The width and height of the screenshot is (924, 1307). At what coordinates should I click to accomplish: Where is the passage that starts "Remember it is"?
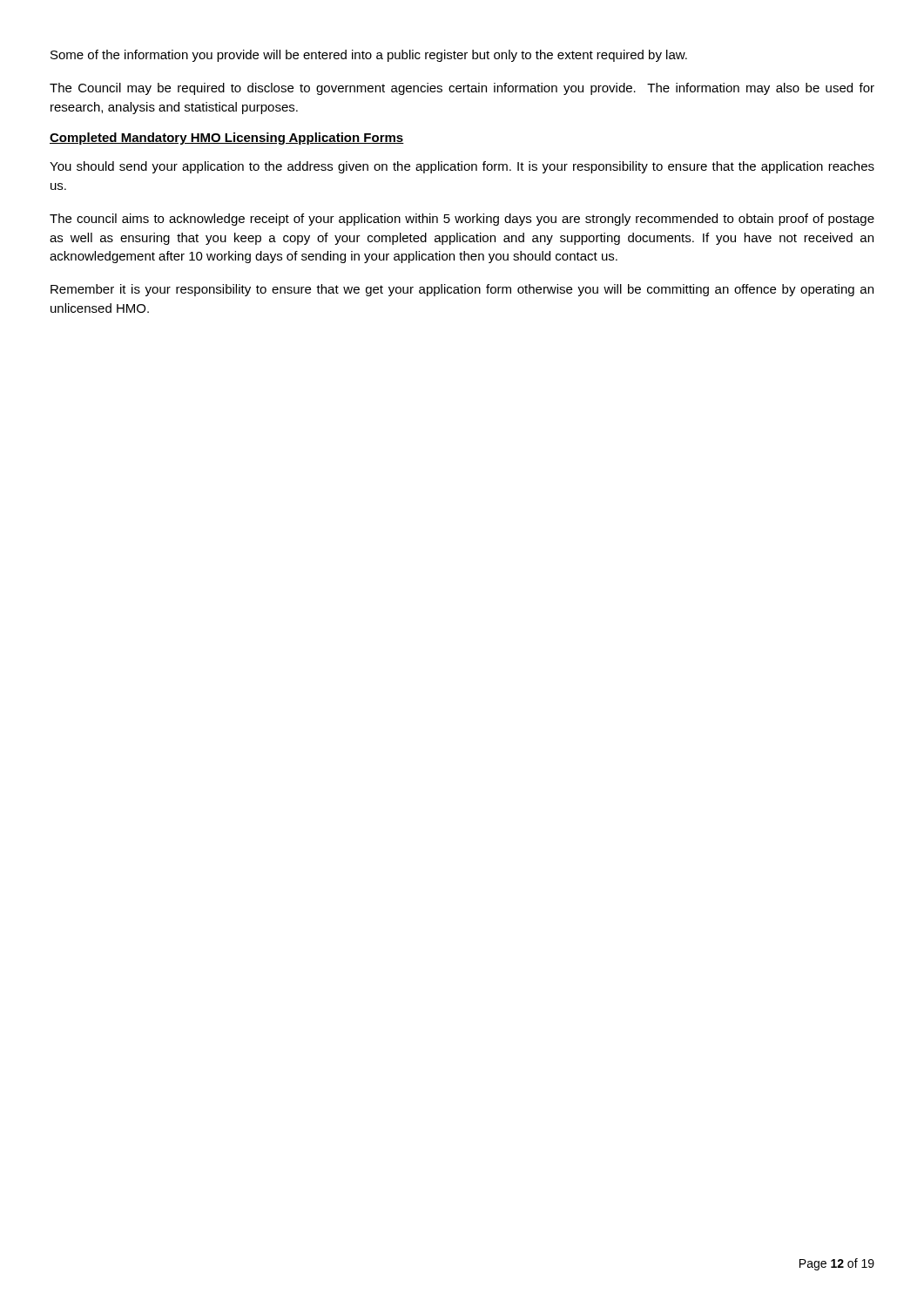coord(462,298)
